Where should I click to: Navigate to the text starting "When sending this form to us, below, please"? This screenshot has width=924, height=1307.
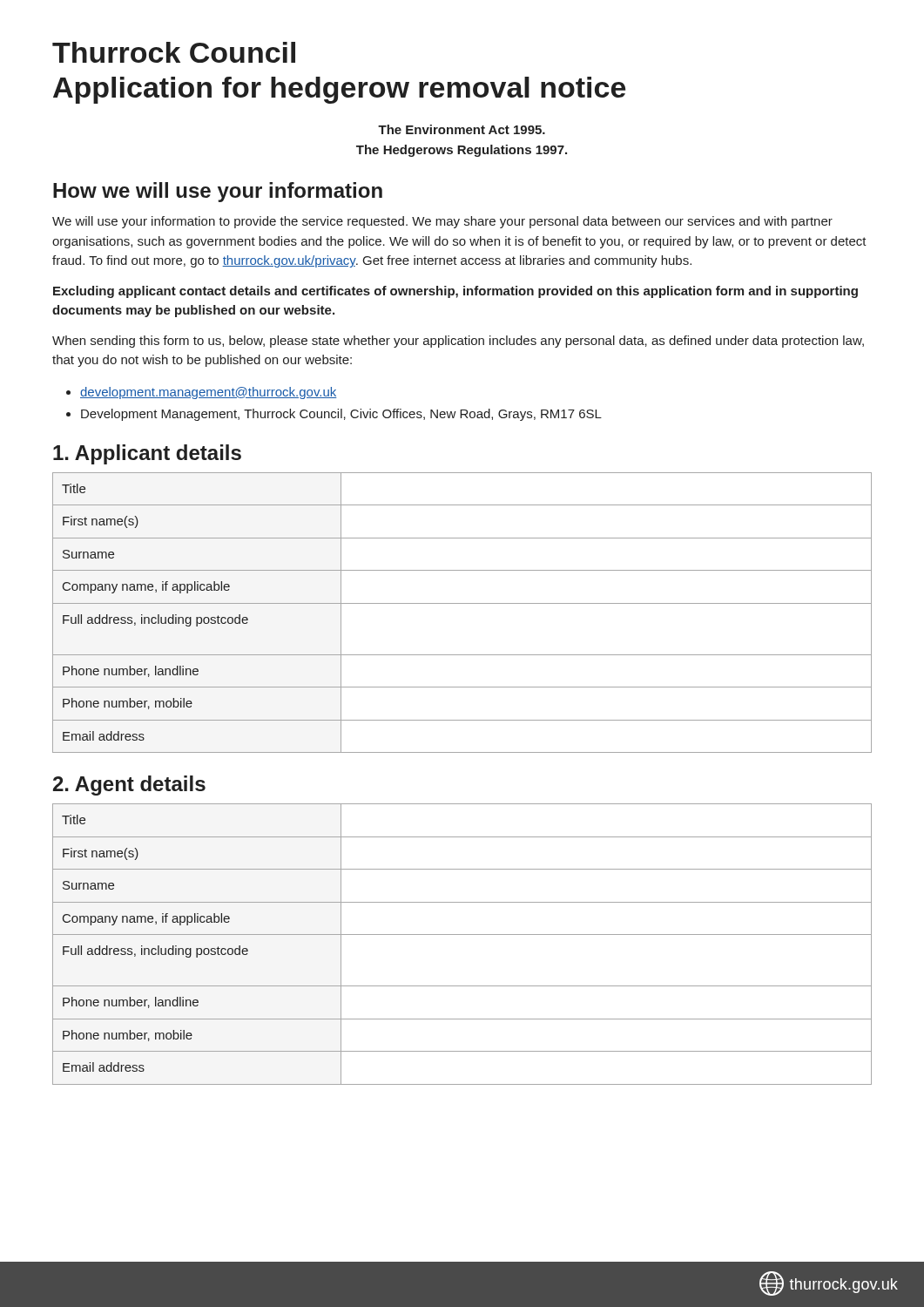(459, 350)
